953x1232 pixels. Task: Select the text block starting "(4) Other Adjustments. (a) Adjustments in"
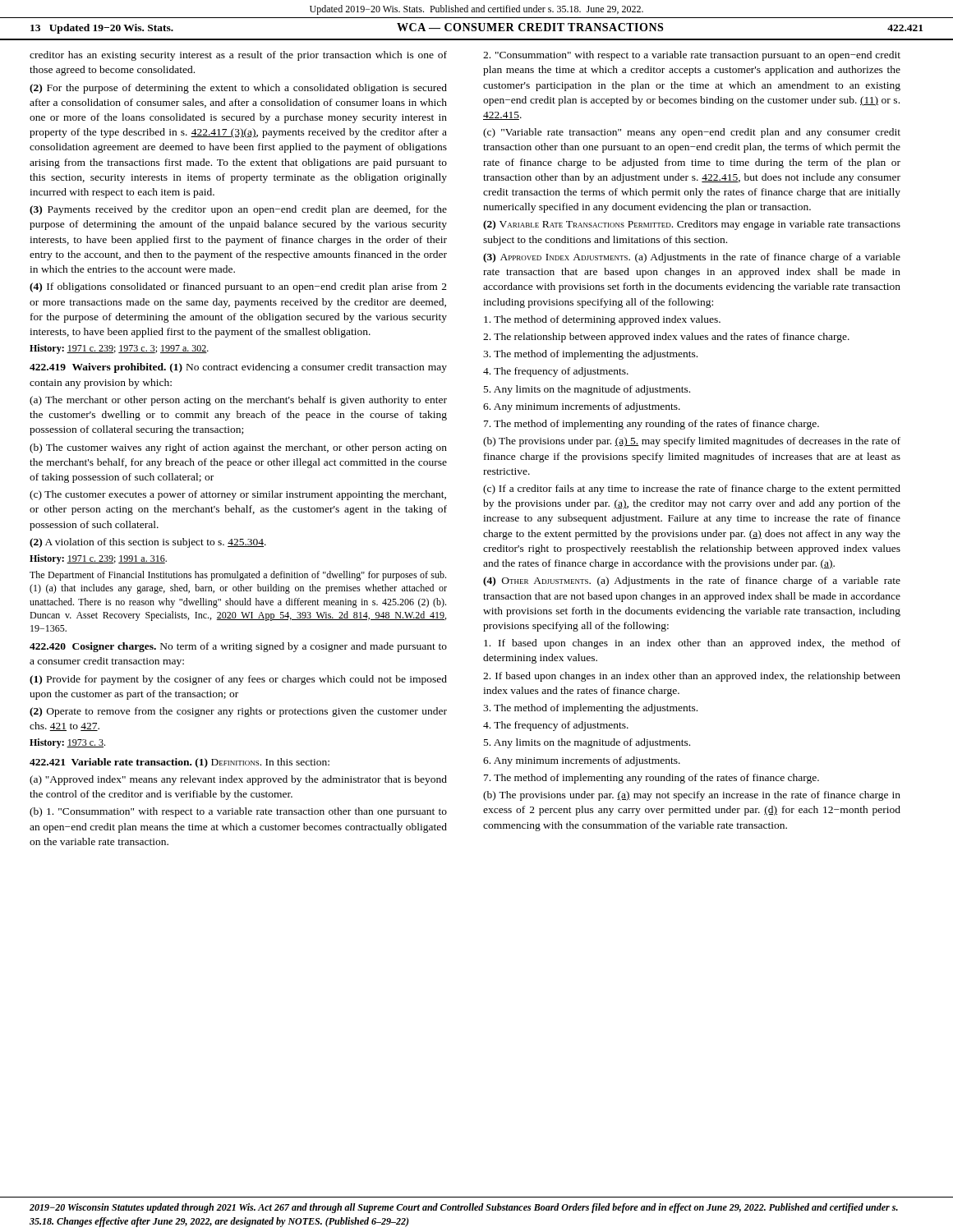(x=692, y=603)
